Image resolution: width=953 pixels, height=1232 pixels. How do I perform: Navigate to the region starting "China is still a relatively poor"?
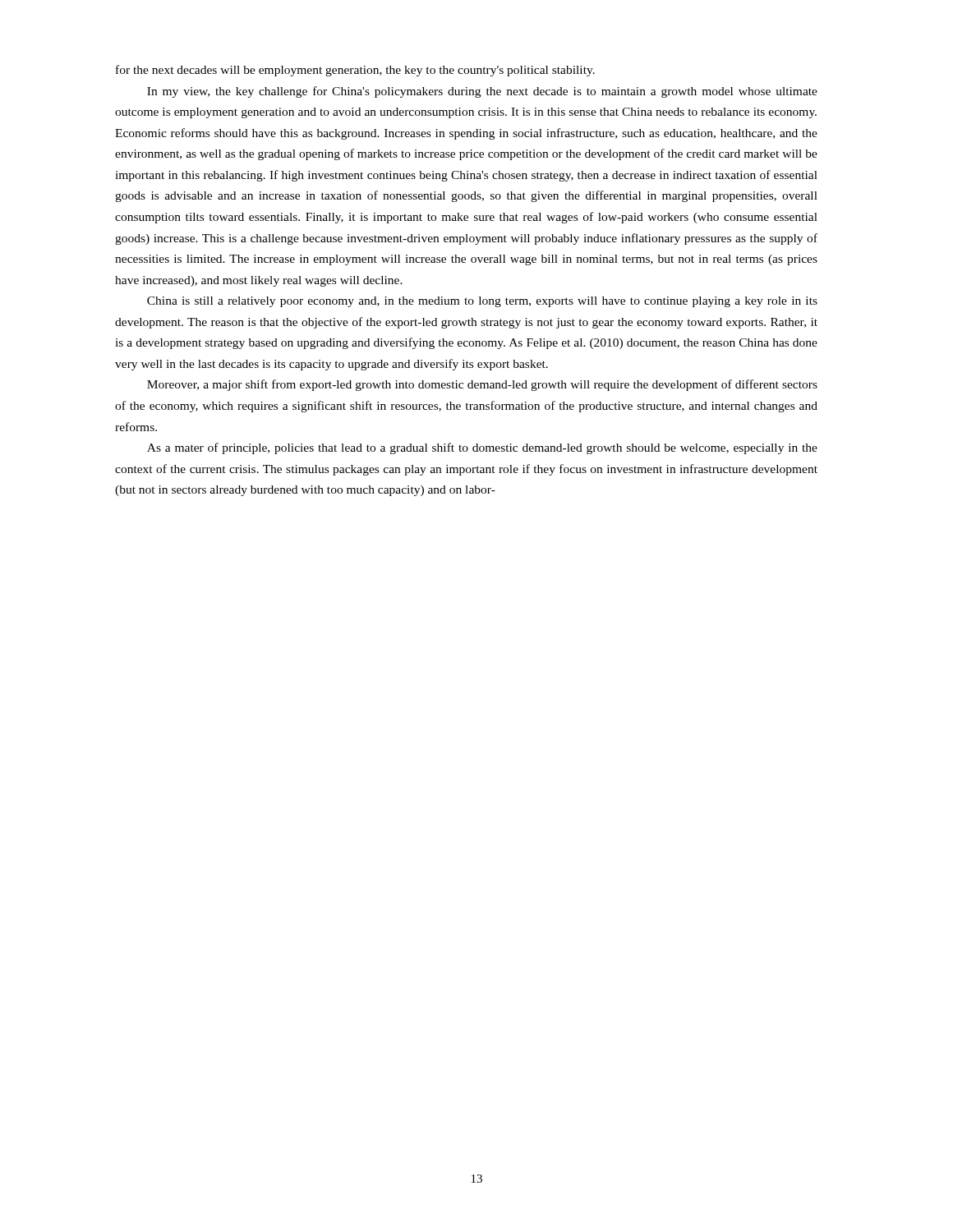(x=466, y=332)
